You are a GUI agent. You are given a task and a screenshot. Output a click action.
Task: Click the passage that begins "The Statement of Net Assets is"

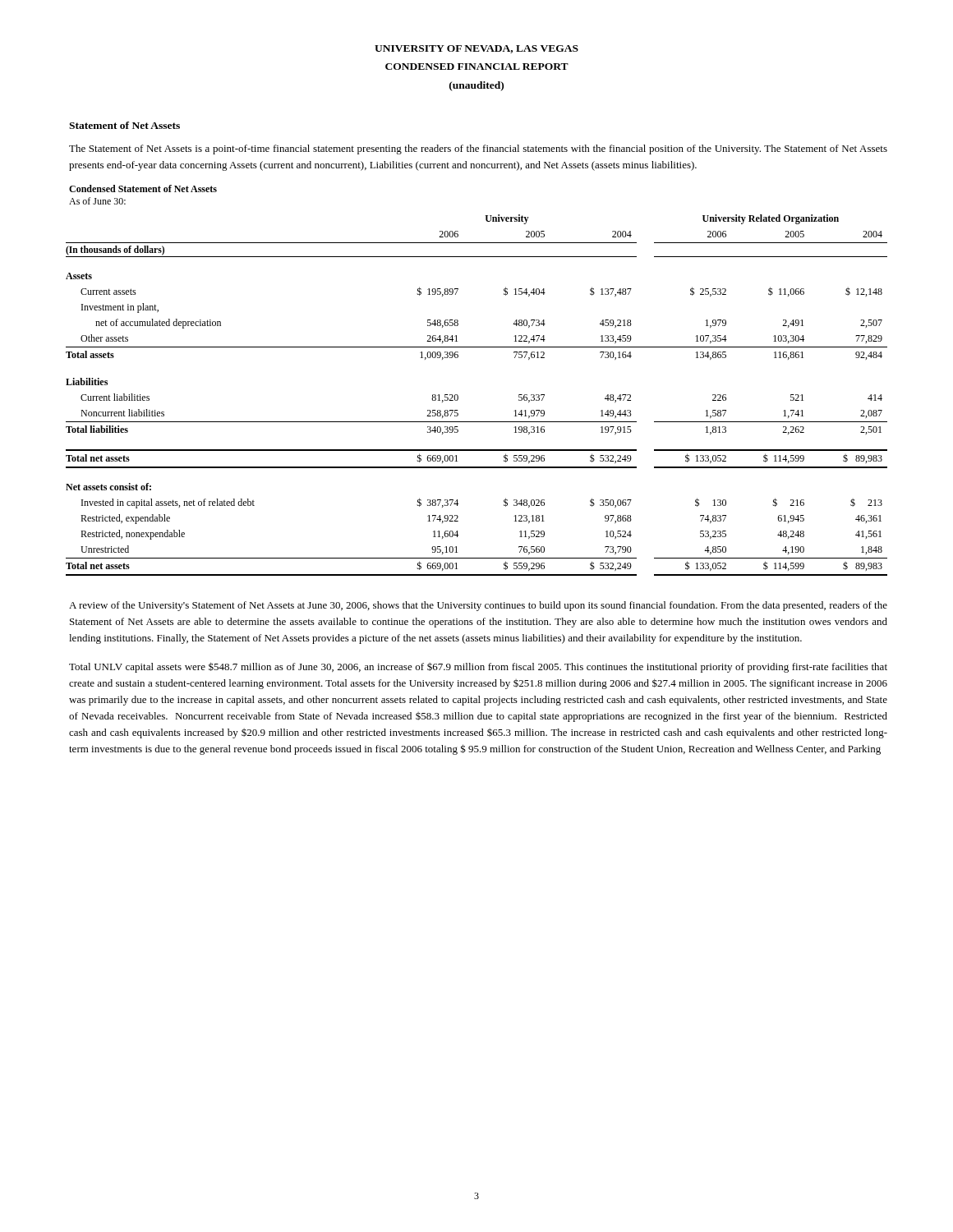click(478, 156)
